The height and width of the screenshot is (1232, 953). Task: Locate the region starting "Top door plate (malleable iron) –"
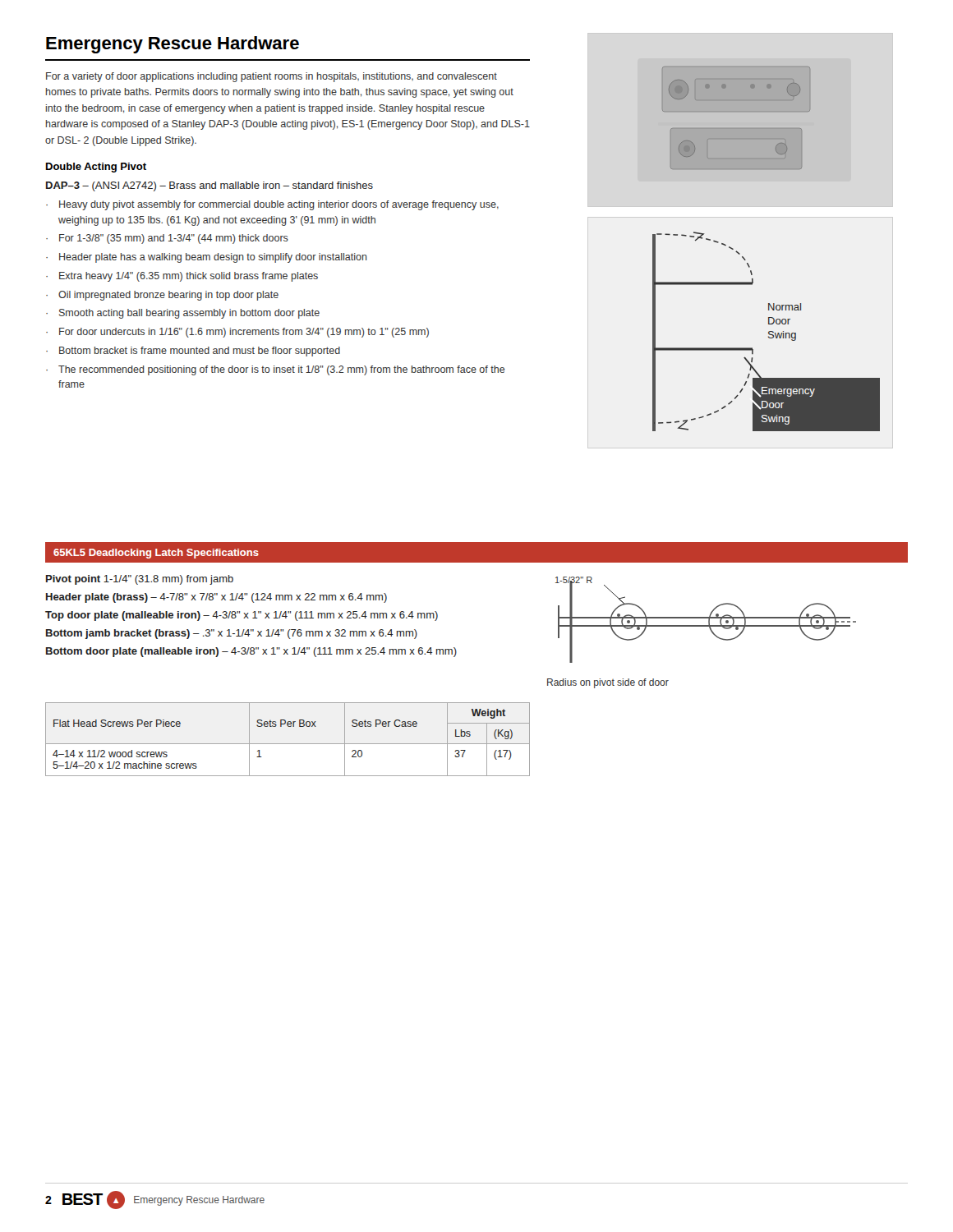click(x=242, y=615)
